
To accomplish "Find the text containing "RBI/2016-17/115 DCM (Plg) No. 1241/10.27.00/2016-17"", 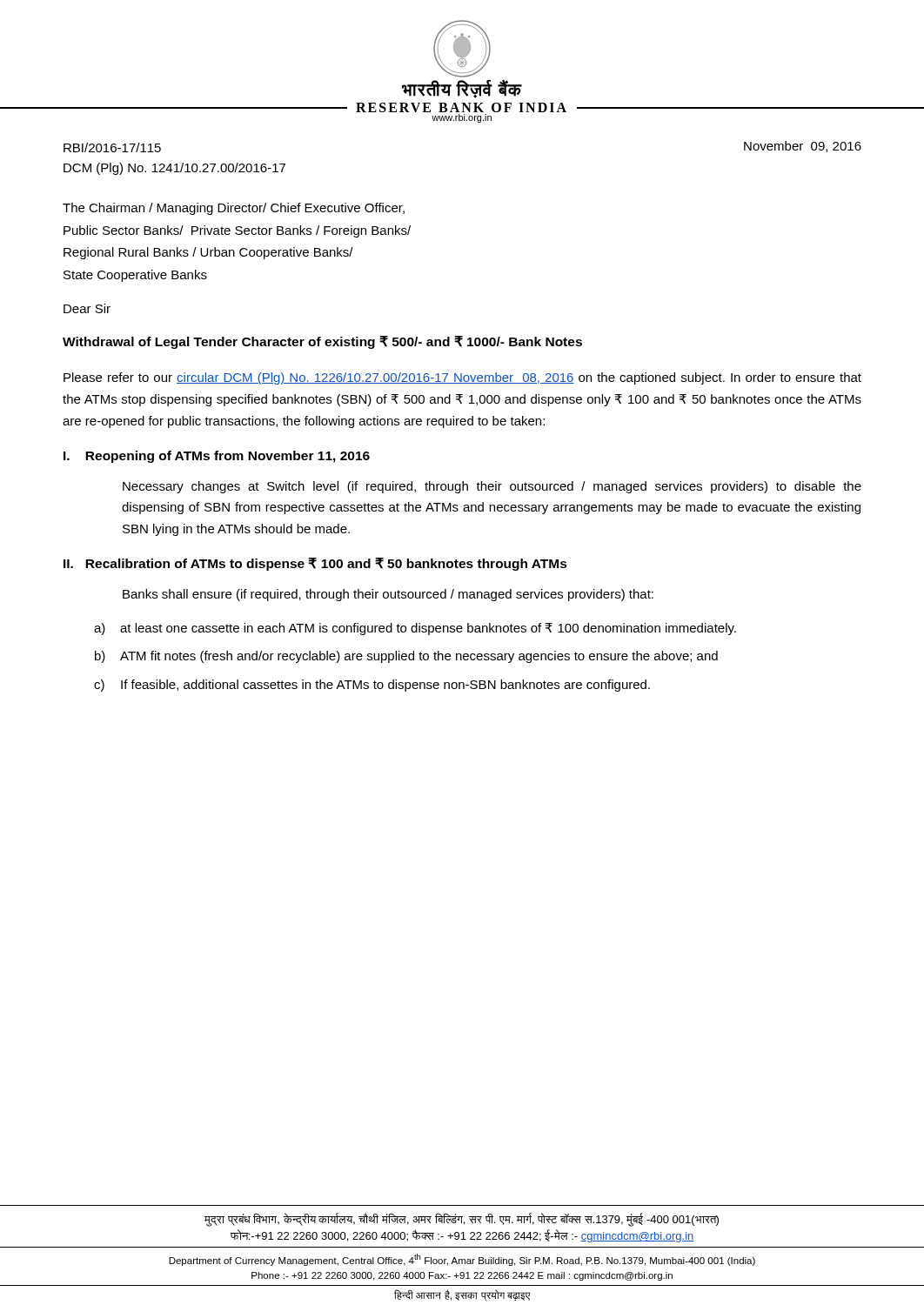I will click(174, 157).
